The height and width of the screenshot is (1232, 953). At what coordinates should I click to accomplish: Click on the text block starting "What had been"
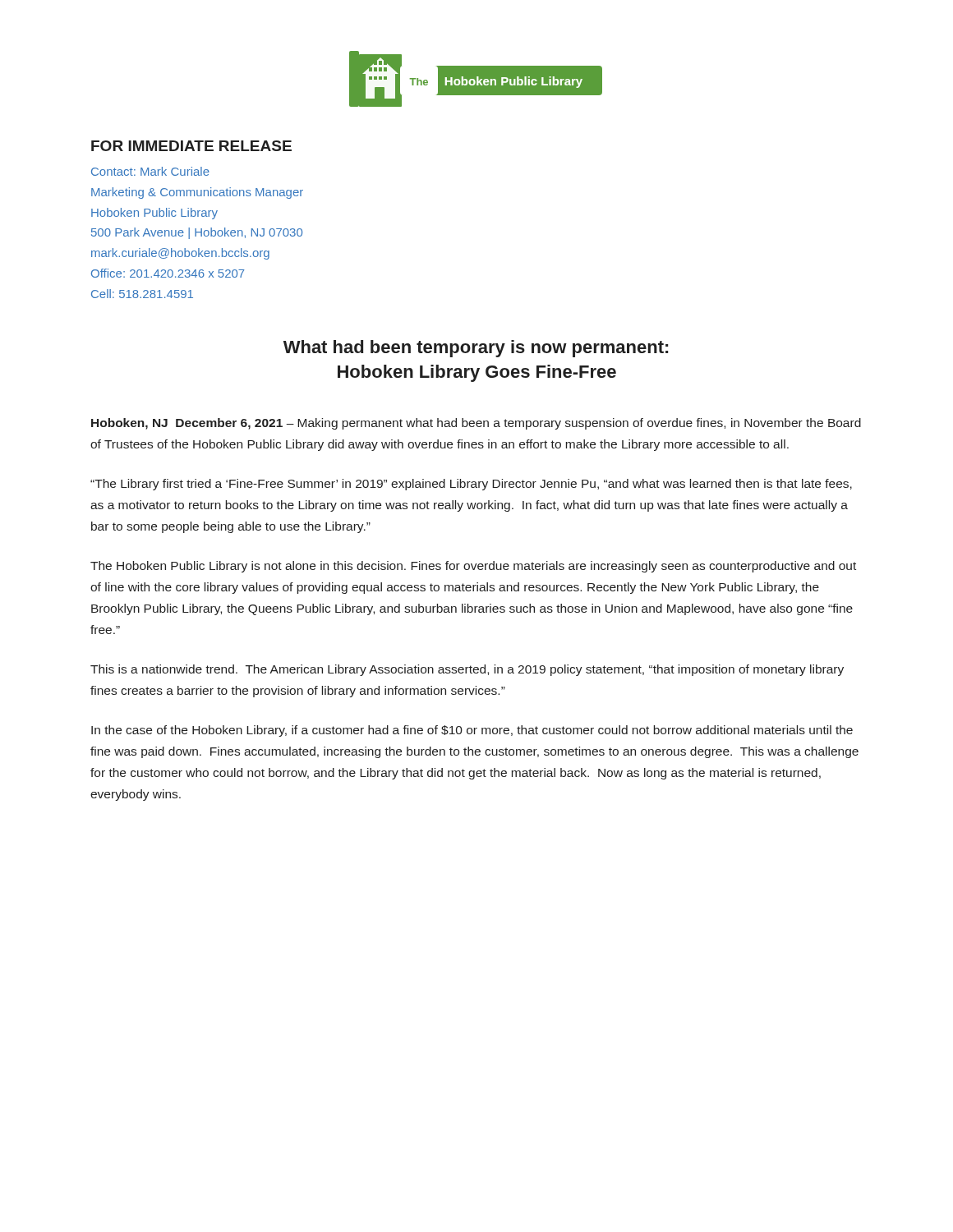pyautogui.click(x=476, y=359)
